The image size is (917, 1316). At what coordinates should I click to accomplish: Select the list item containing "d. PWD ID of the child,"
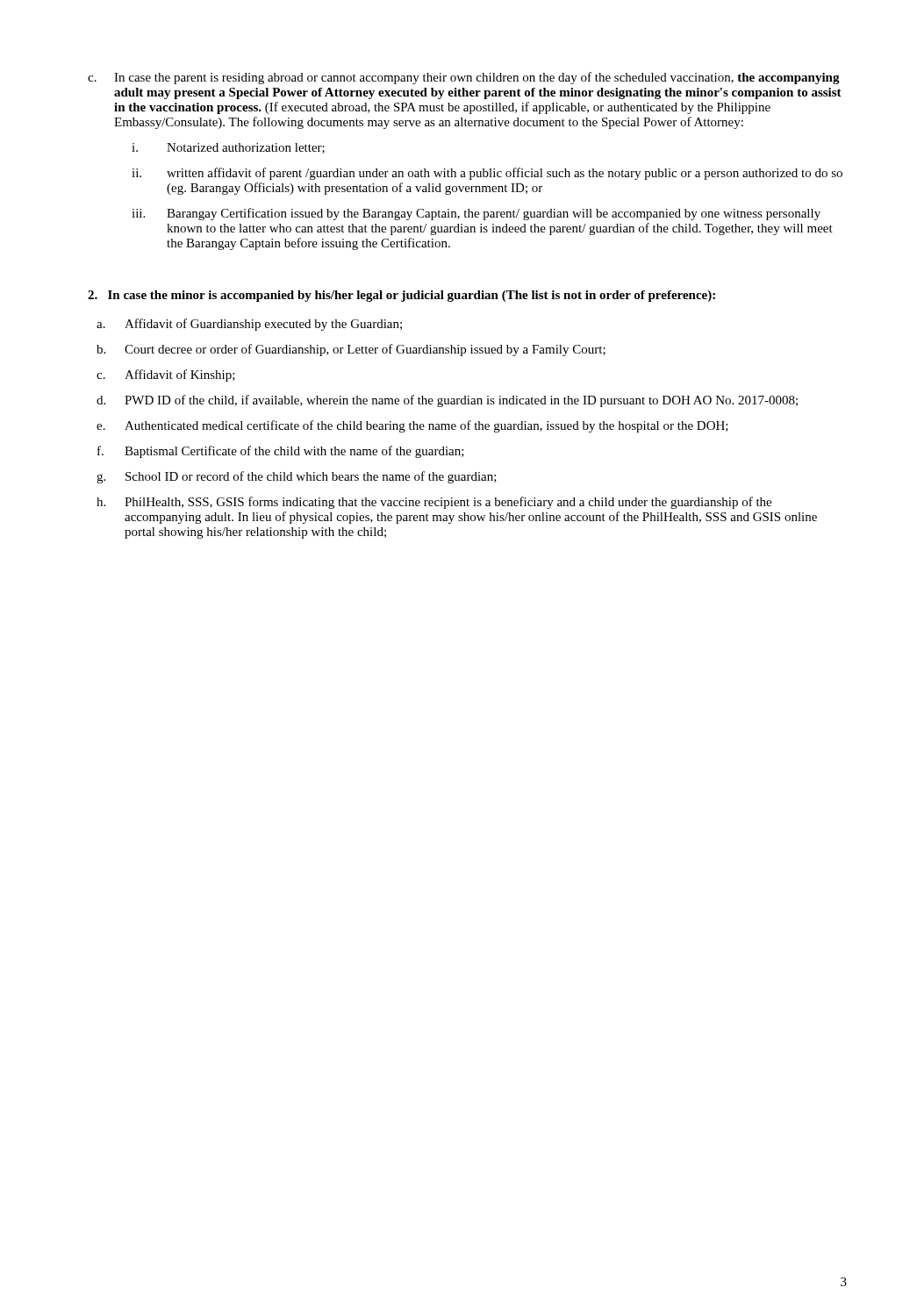point(472,401)
